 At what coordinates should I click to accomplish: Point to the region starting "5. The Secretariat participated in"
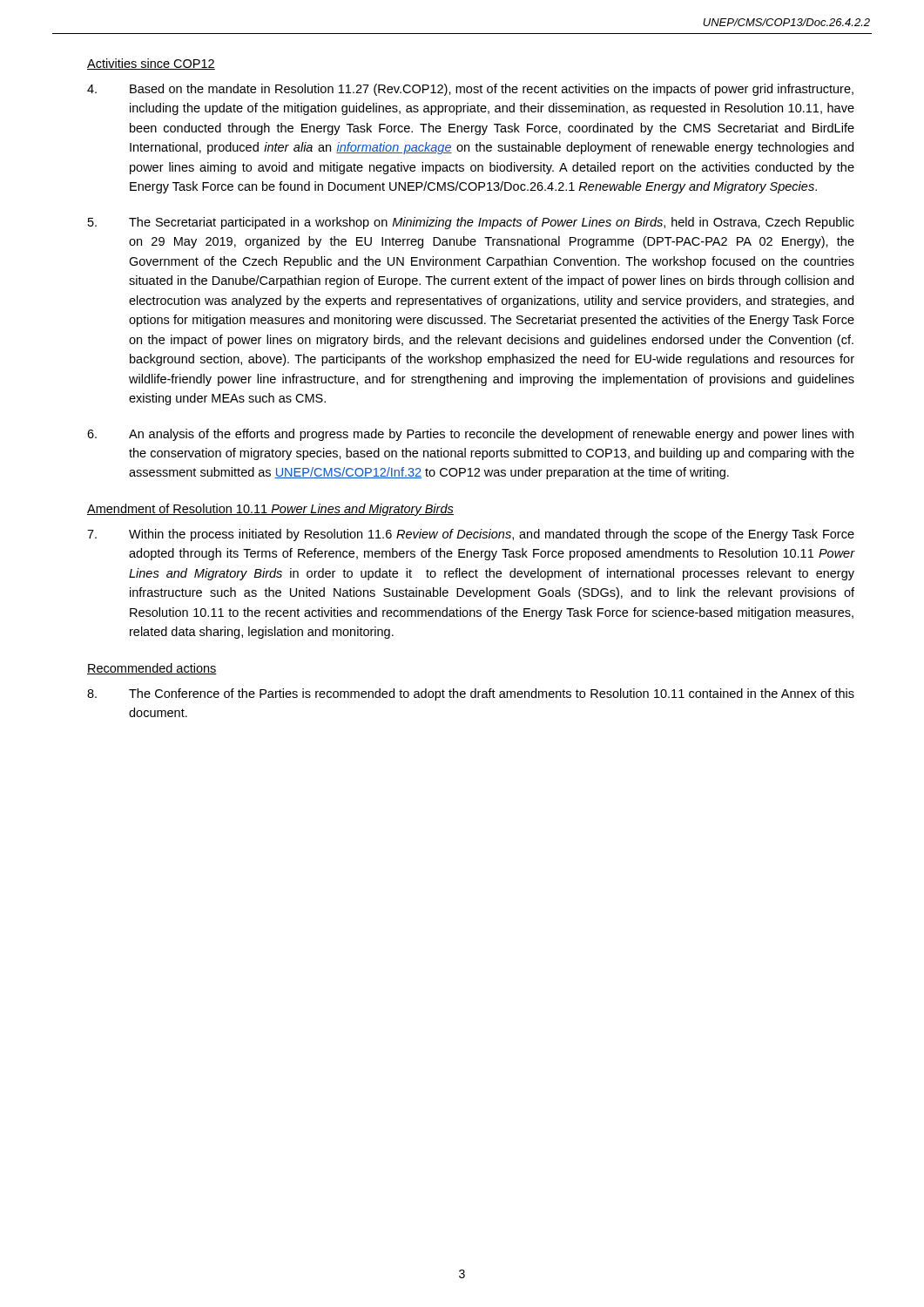click(x=471, y=310)
